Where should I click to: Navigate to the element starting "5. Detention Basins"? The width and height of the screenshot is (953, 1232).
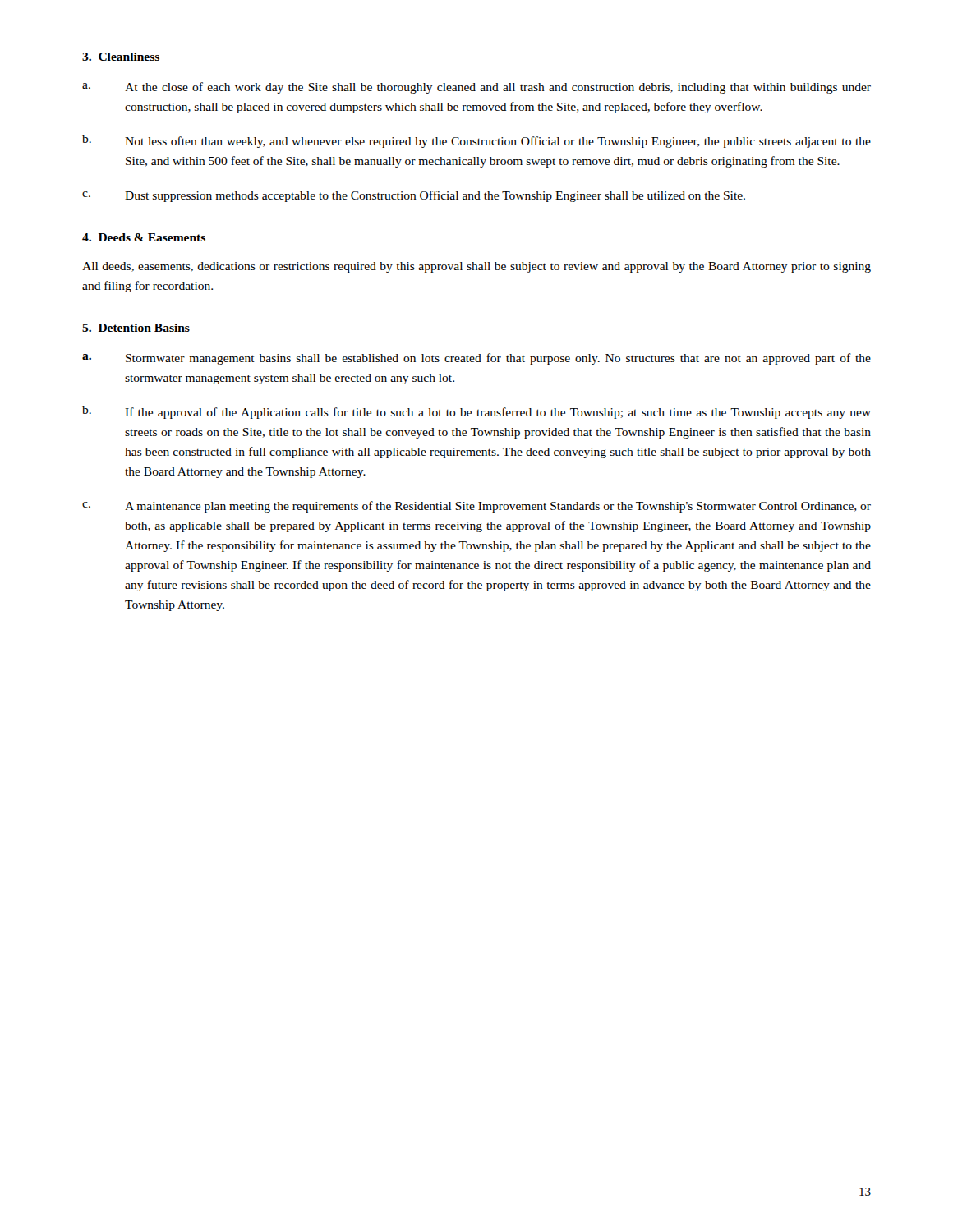(136, 327)
